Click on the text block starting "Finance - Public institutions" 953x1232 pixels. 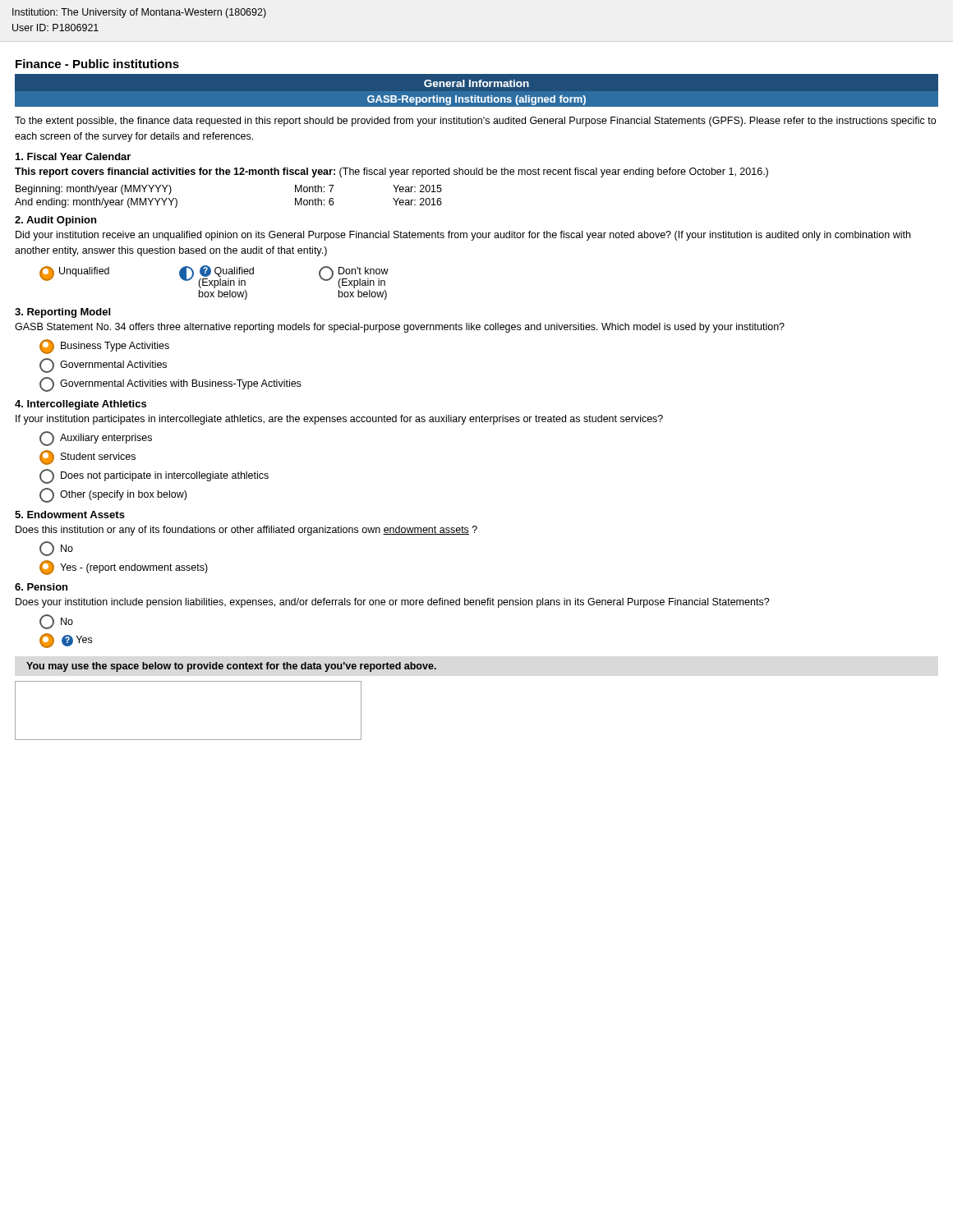(x=97, y=63)
